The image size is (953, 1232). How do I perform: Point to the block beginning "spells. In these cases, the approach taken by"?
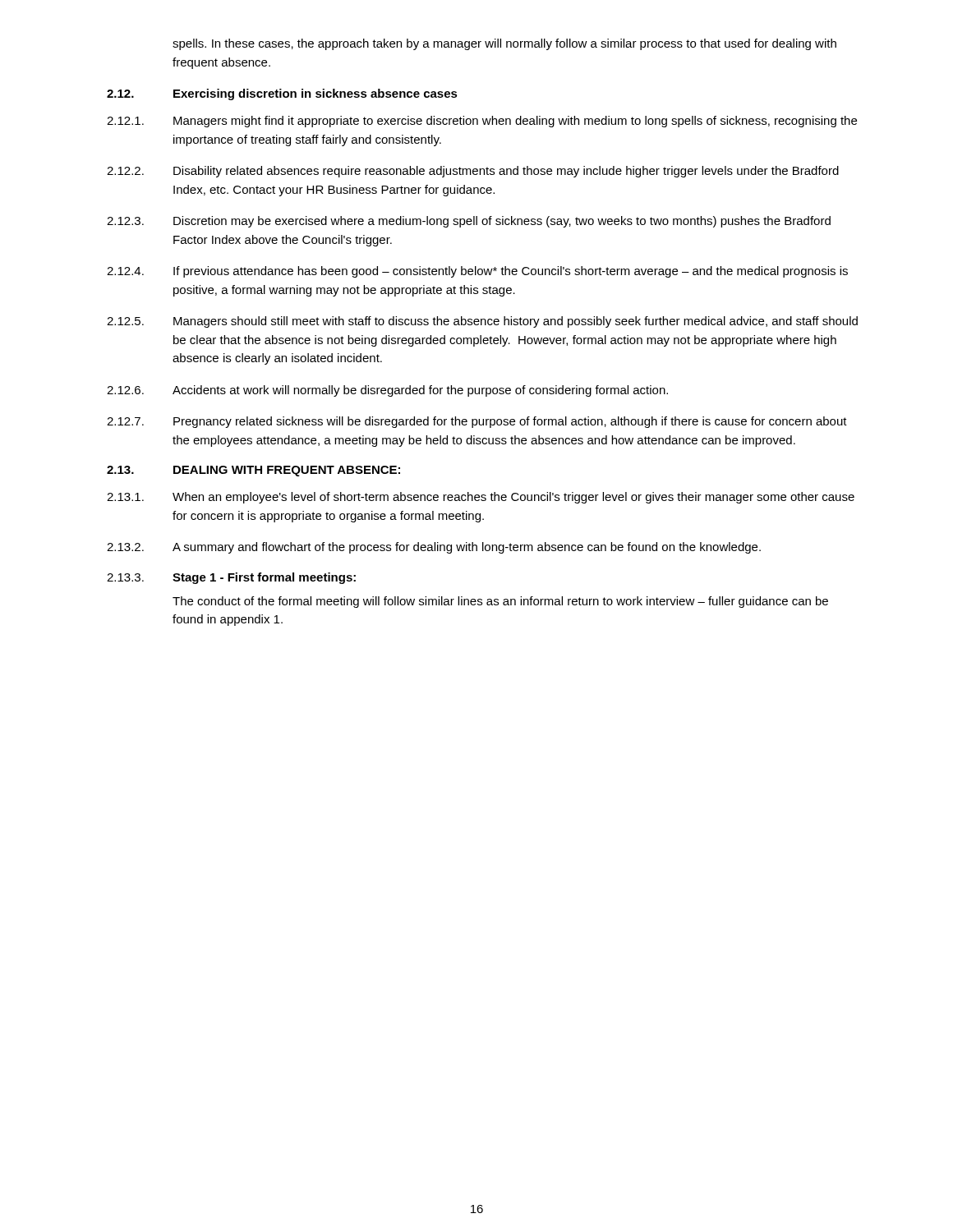pos(505,52)
